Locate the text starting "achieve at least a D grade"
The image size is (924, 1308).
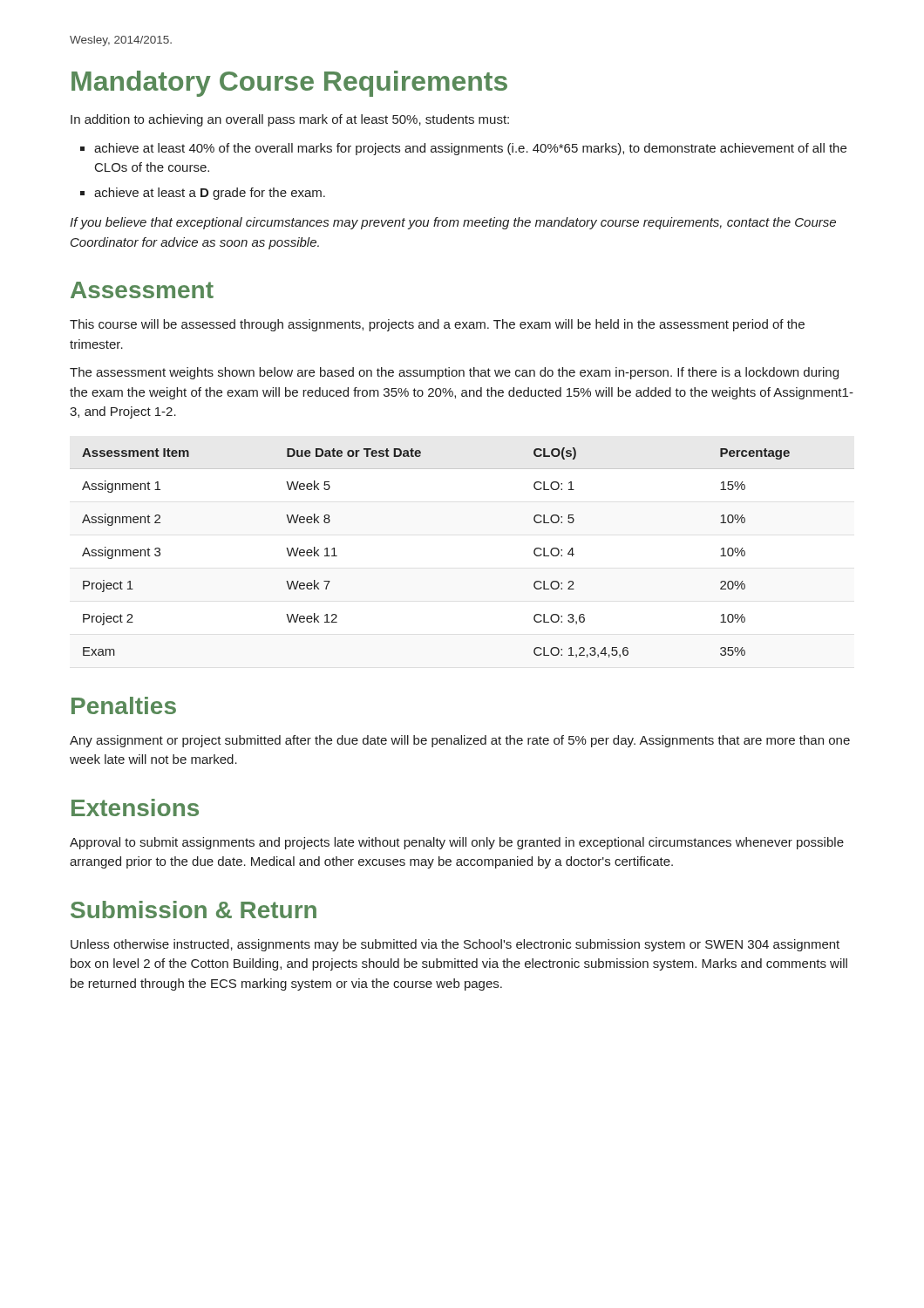click(203, 194)
